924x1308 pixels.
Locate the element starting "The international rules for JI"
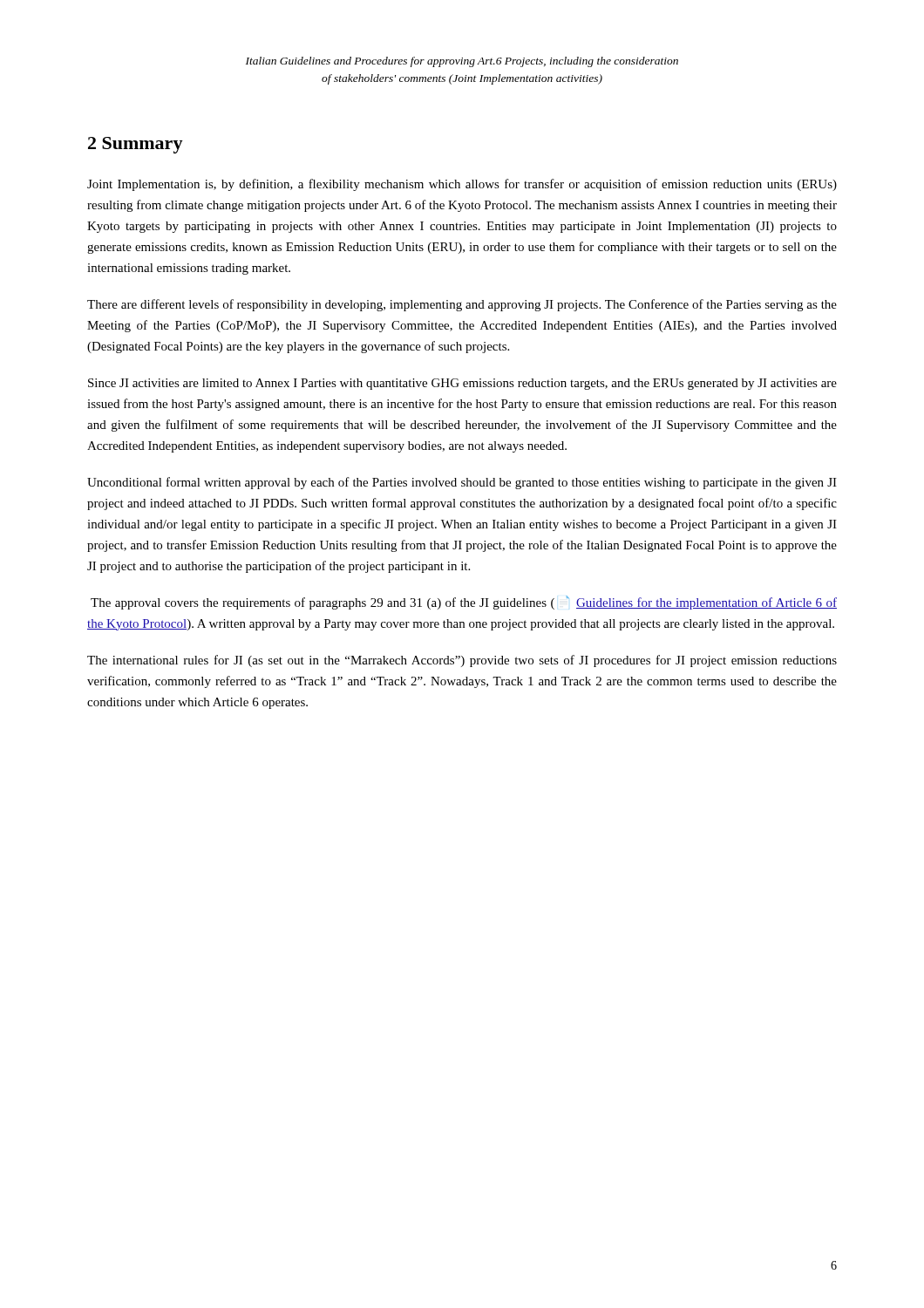462,681
